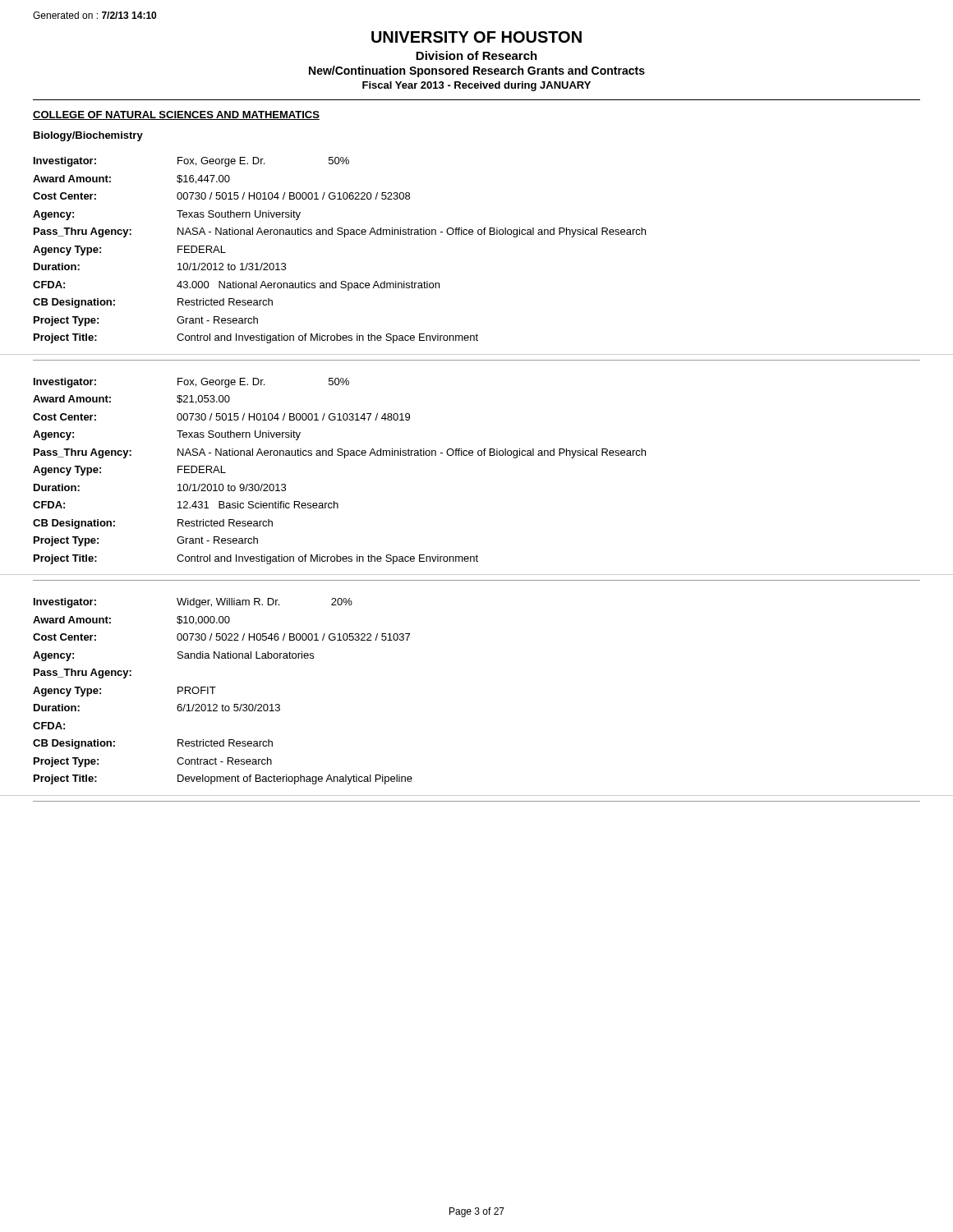Click the section header that begins "New/Continuation Sponsored Research Grants and"
Screen dimensions: 1232x953
pyautogui.click(x=476, y=71)
